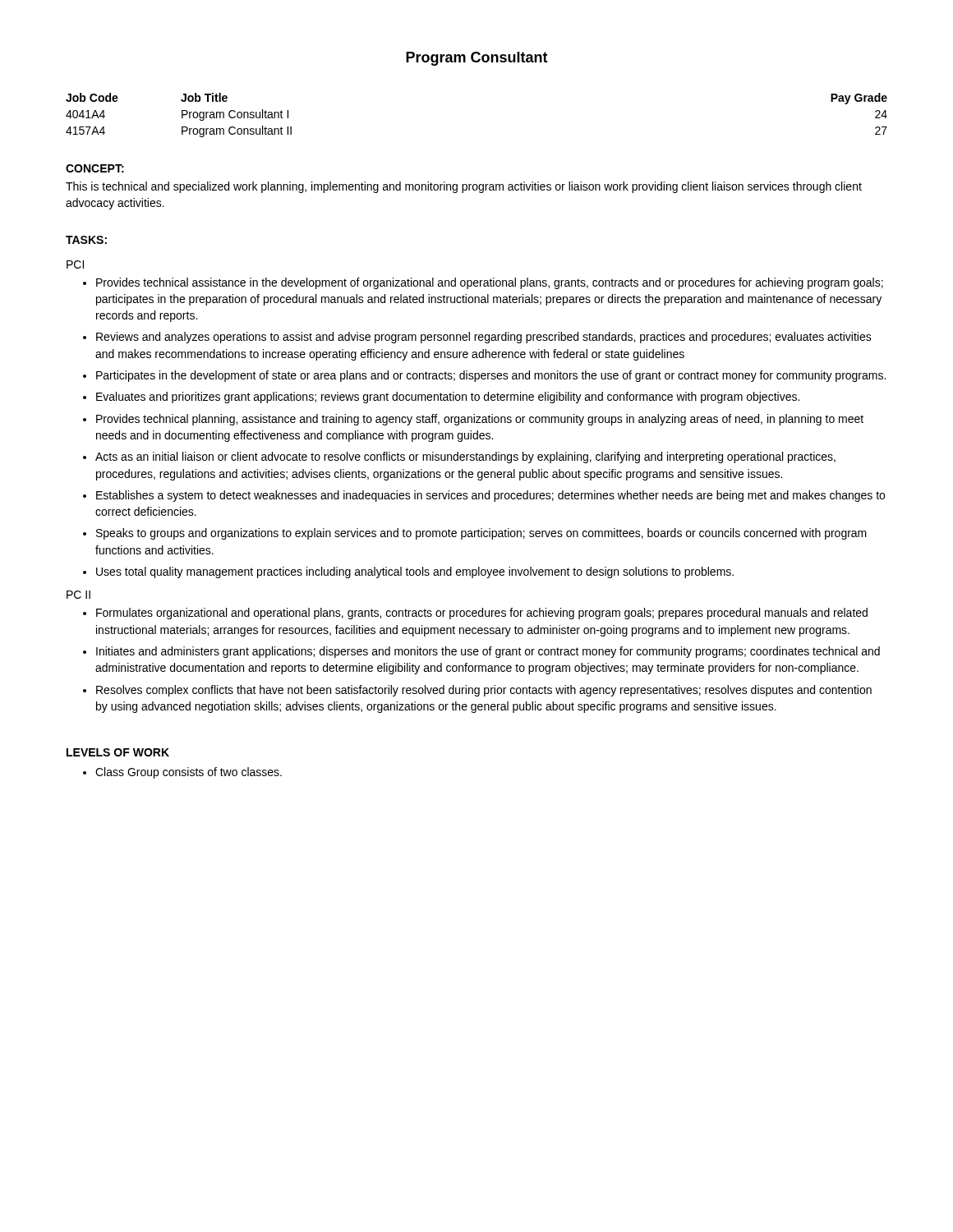Find the block starting "PC II"
Viewport: 953px width, 1232px height.
click(x=79, y=595)
